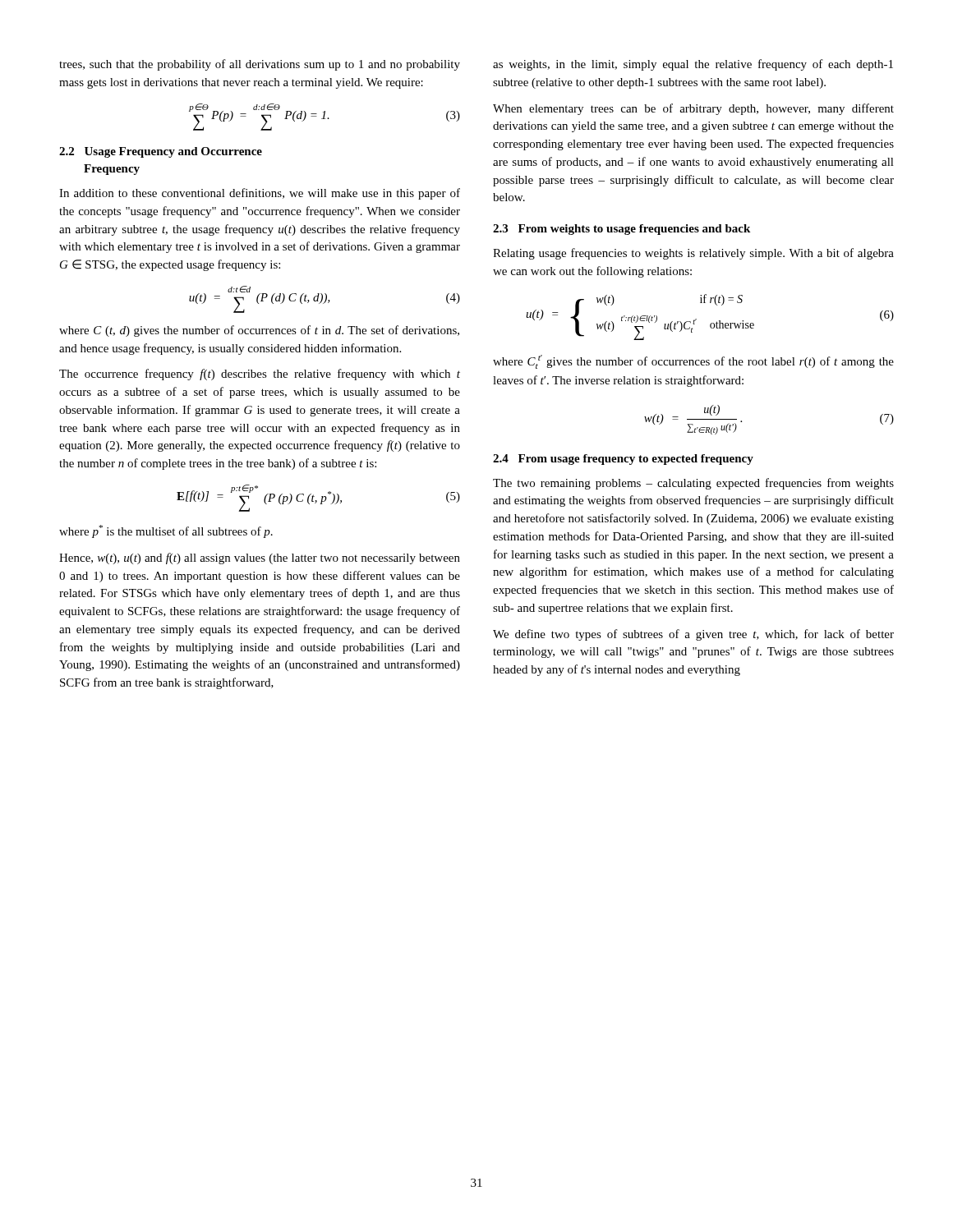Point to the text block starting "as weights, in the limit, simply equal"
This screenshot has height=1232, width=953.
tap(693, 73)
